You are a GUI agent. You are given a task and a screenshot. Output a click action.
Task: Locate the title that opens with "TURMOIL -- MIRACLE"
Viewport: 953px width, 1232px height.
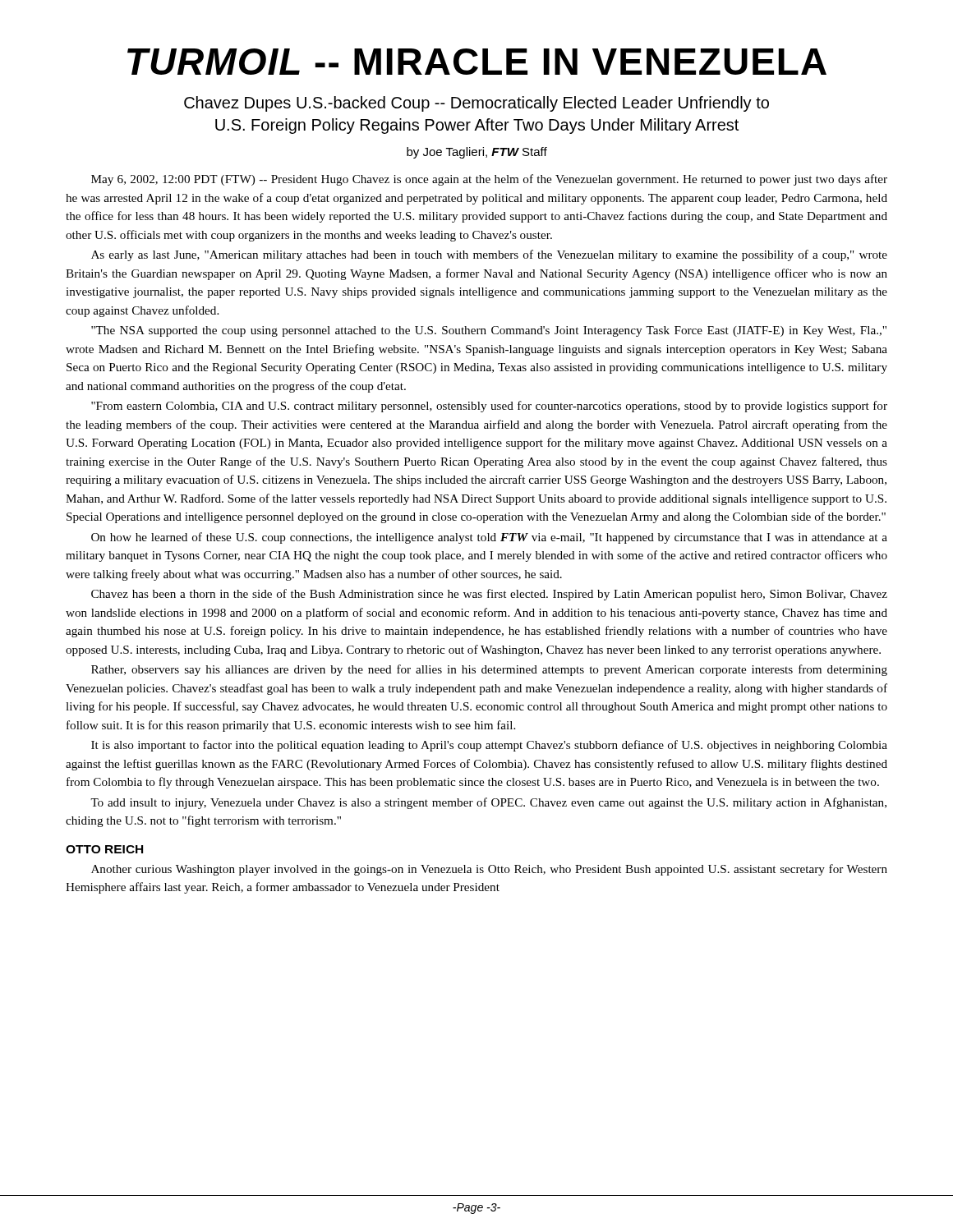[476, 62]
